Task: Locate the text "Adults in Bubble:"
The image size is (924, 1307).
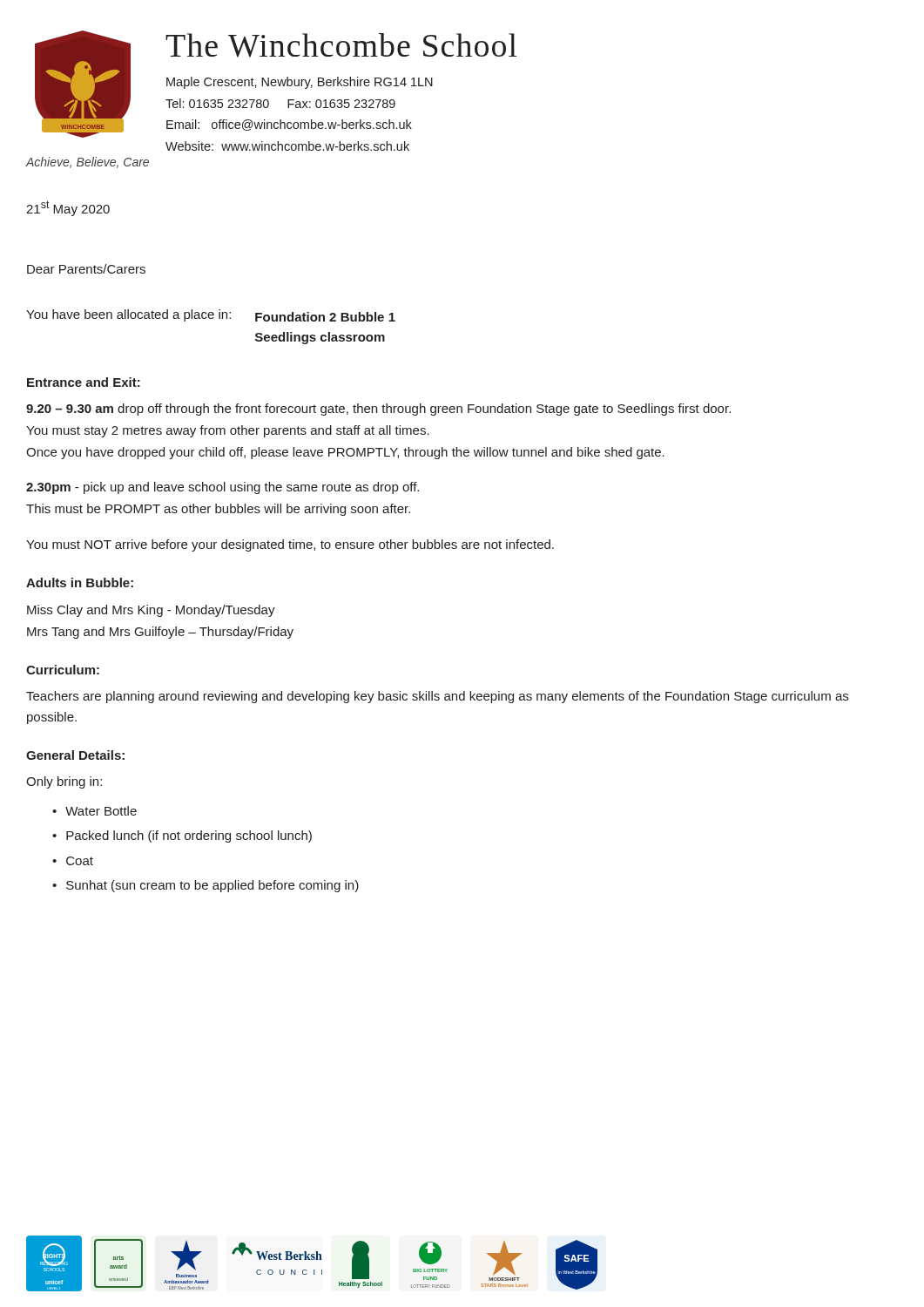Action: pos(80,582)
